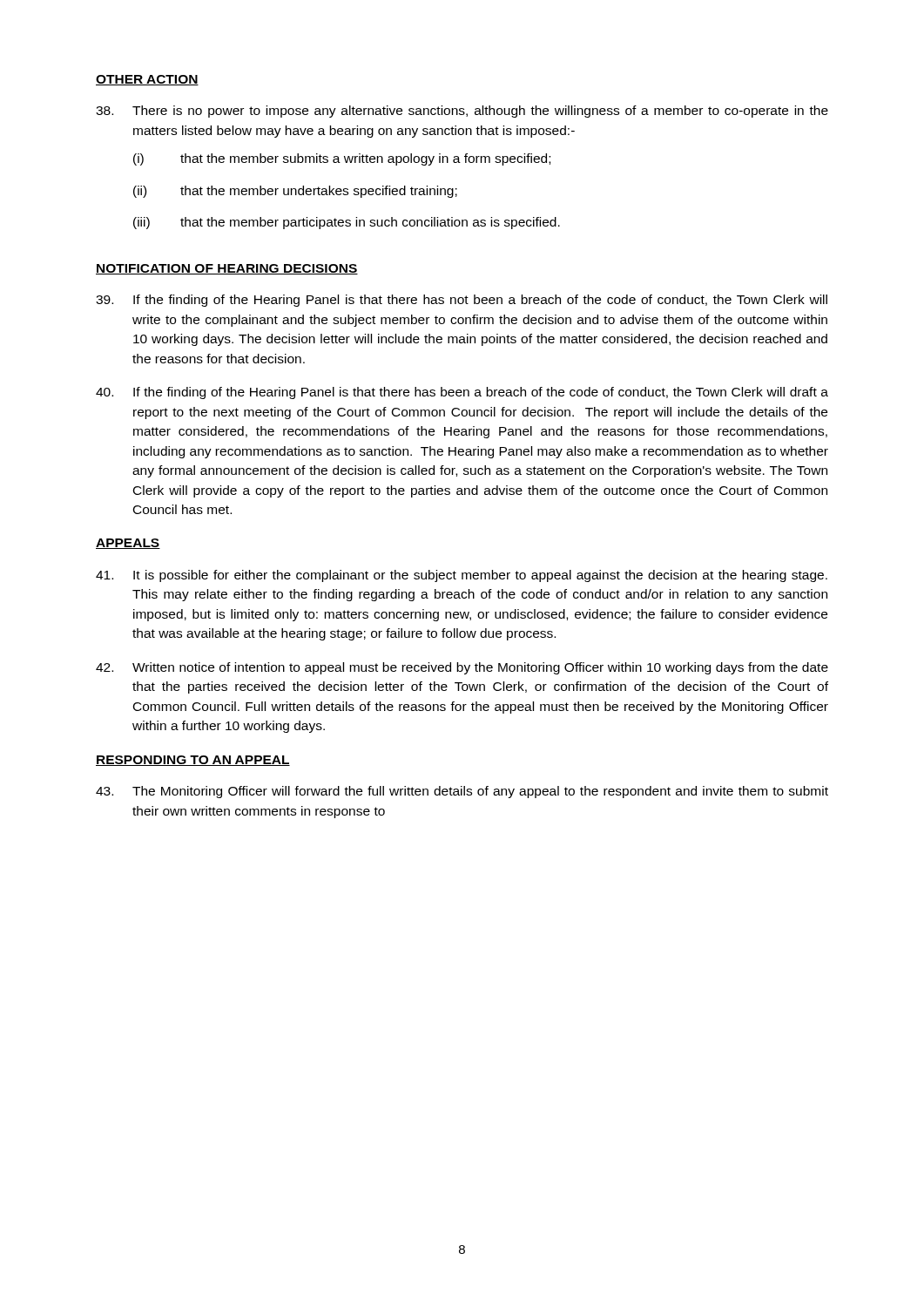
Task: Select the section header containing "RESPONDING TO AN APPEAL"
Action: click(193, 761)
